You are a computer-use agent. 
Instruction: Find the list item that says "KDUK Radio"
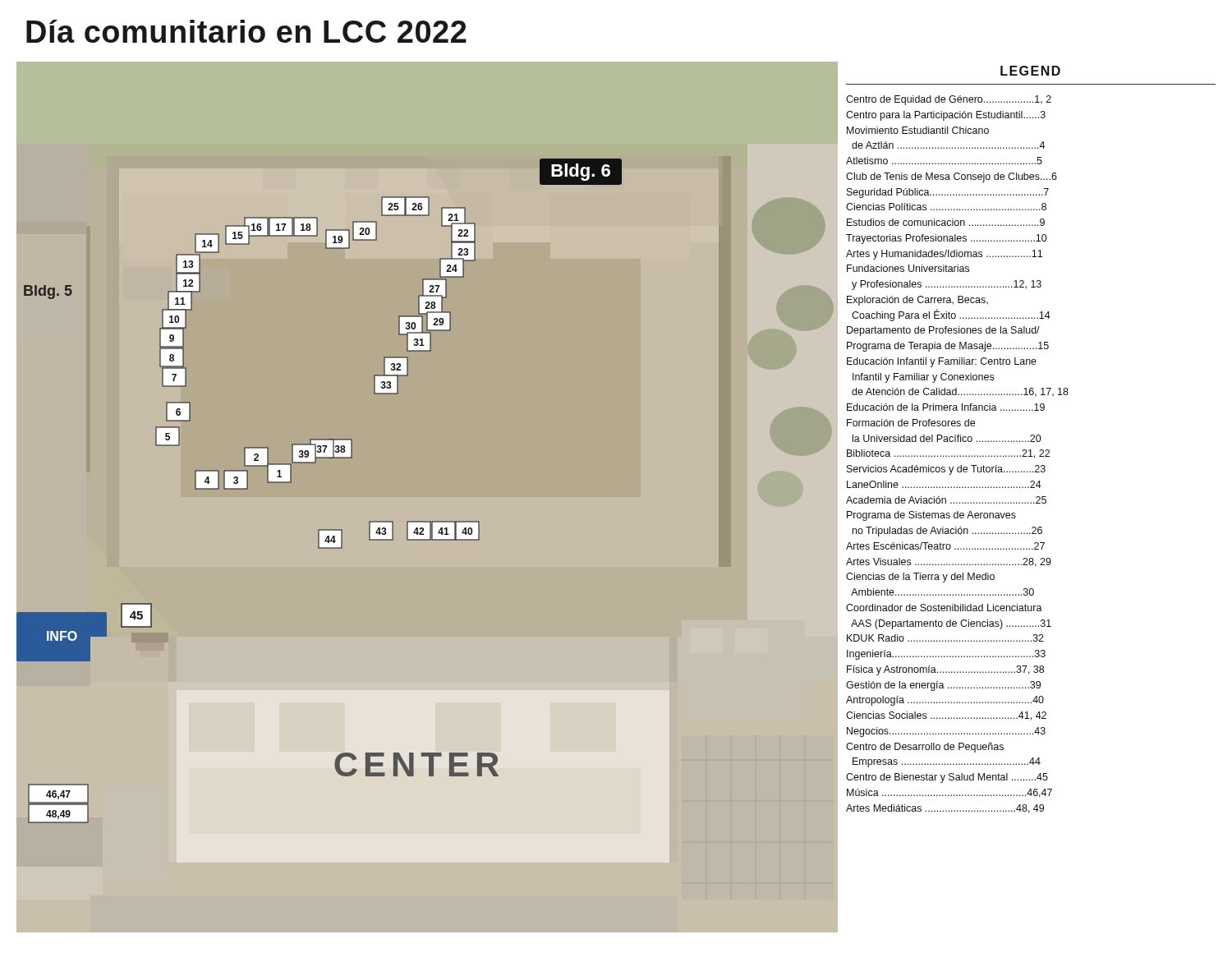pos(945,639)
